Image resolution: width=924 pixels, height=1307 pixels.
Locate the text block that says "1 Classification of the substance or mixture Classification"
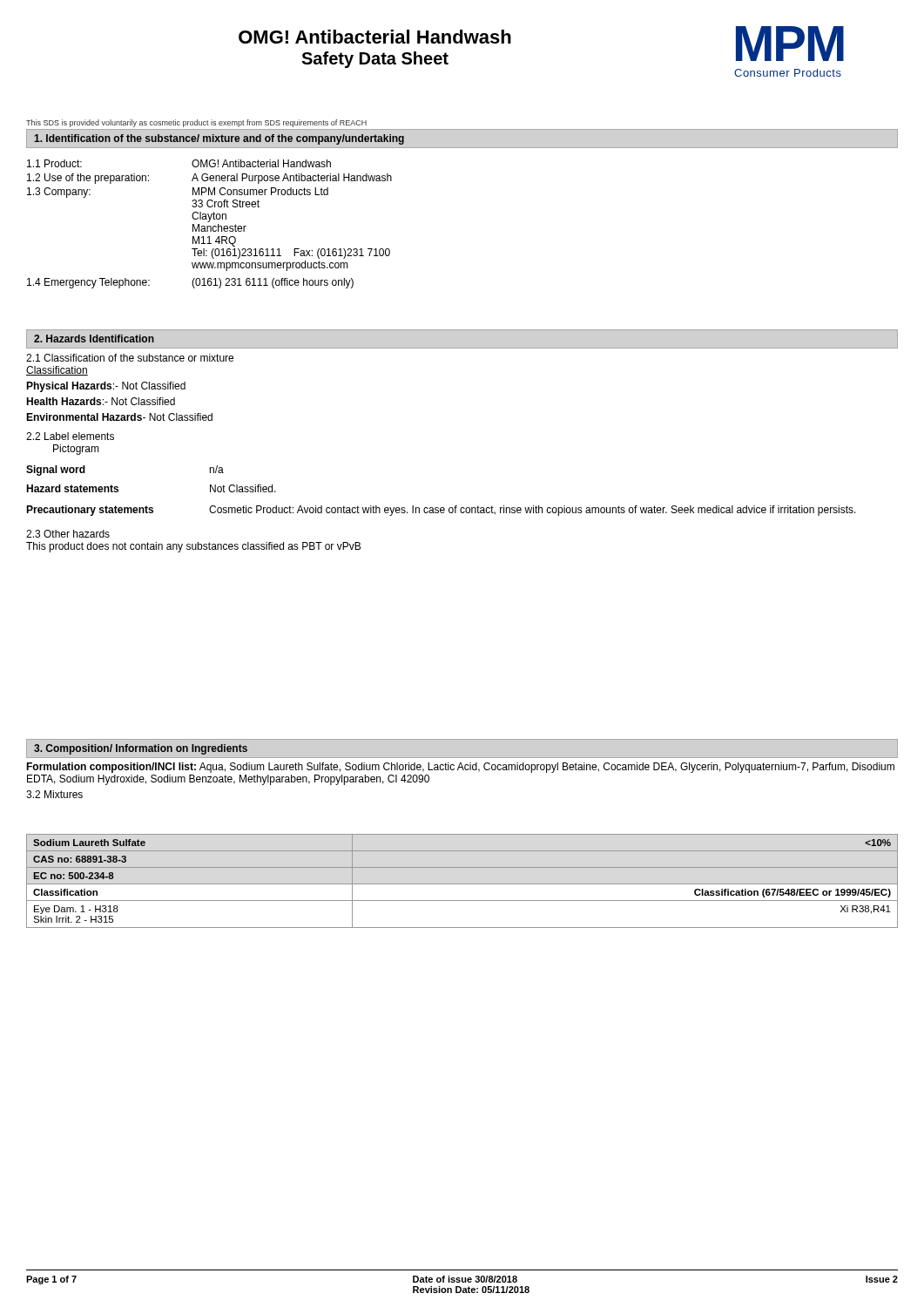tap(130, 358)
